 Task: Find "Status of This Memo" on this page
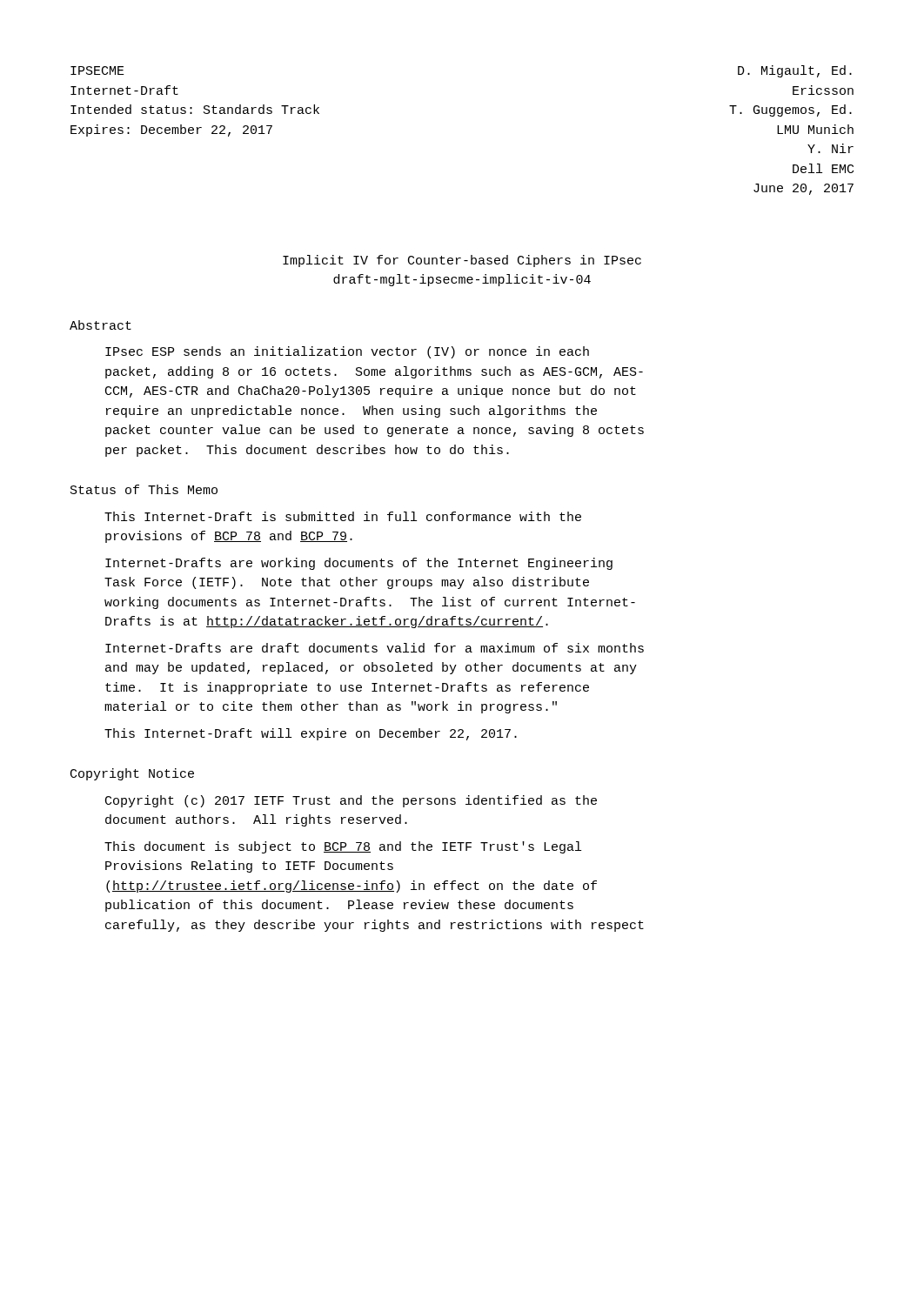point(144,491)
